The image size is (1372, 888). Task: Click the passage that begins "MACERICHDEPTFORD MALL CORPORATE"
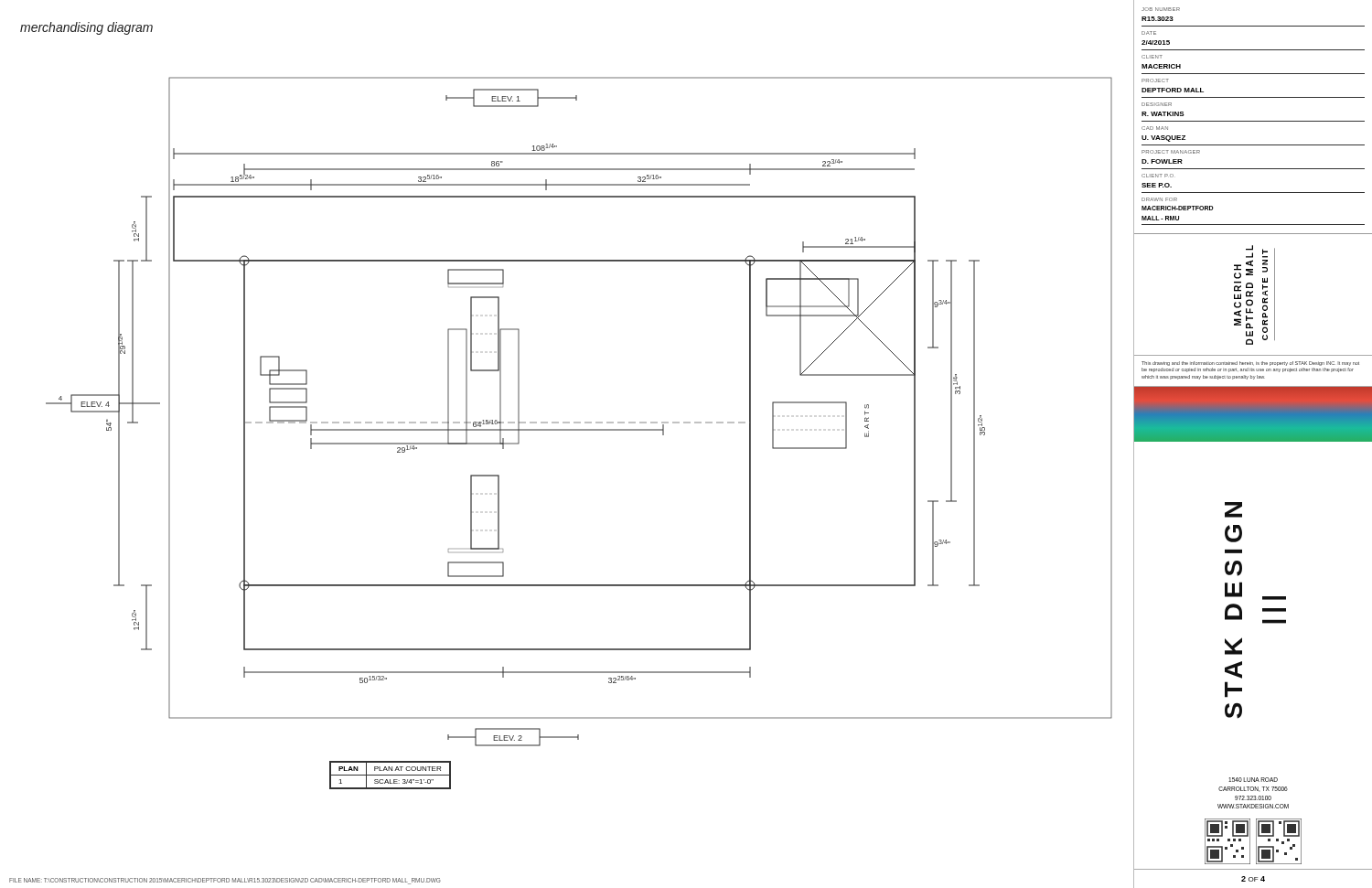point(1253,294)
